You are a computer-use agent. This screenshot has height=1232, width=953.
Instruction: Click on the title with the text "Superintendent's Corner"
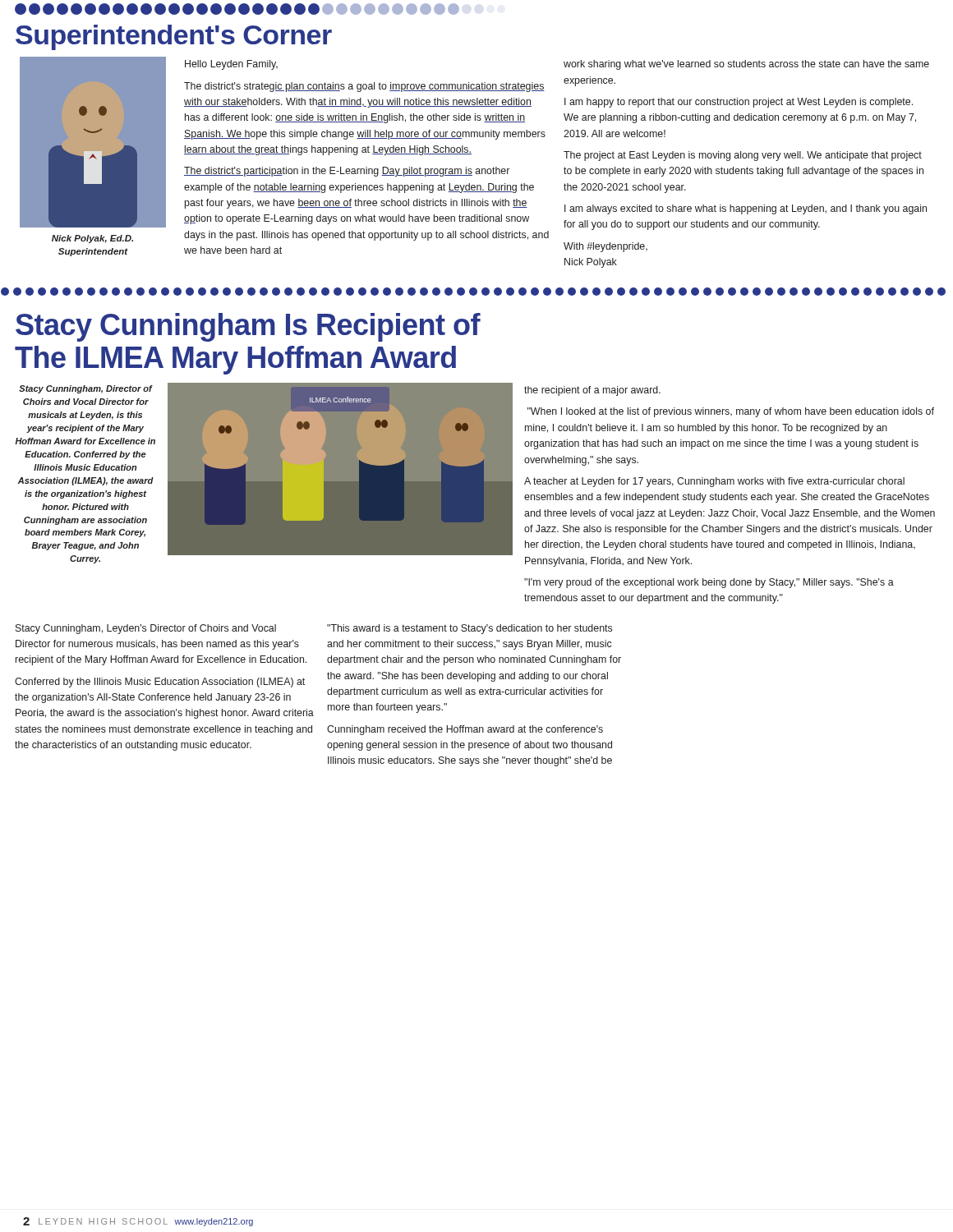coord(173,35)
